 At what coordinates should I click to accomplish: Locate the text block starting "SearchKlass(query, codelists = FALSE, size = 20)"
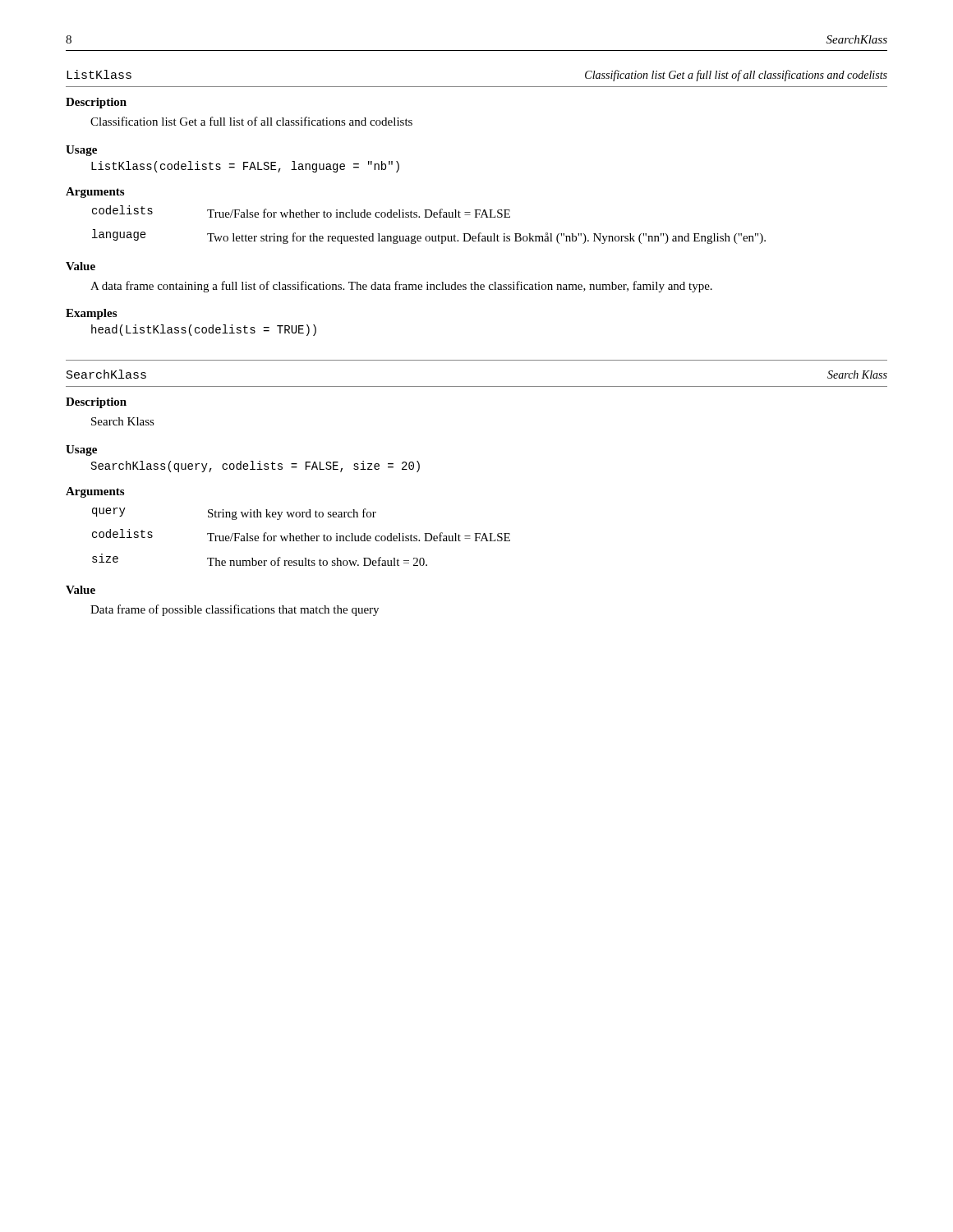click(256, 466)
